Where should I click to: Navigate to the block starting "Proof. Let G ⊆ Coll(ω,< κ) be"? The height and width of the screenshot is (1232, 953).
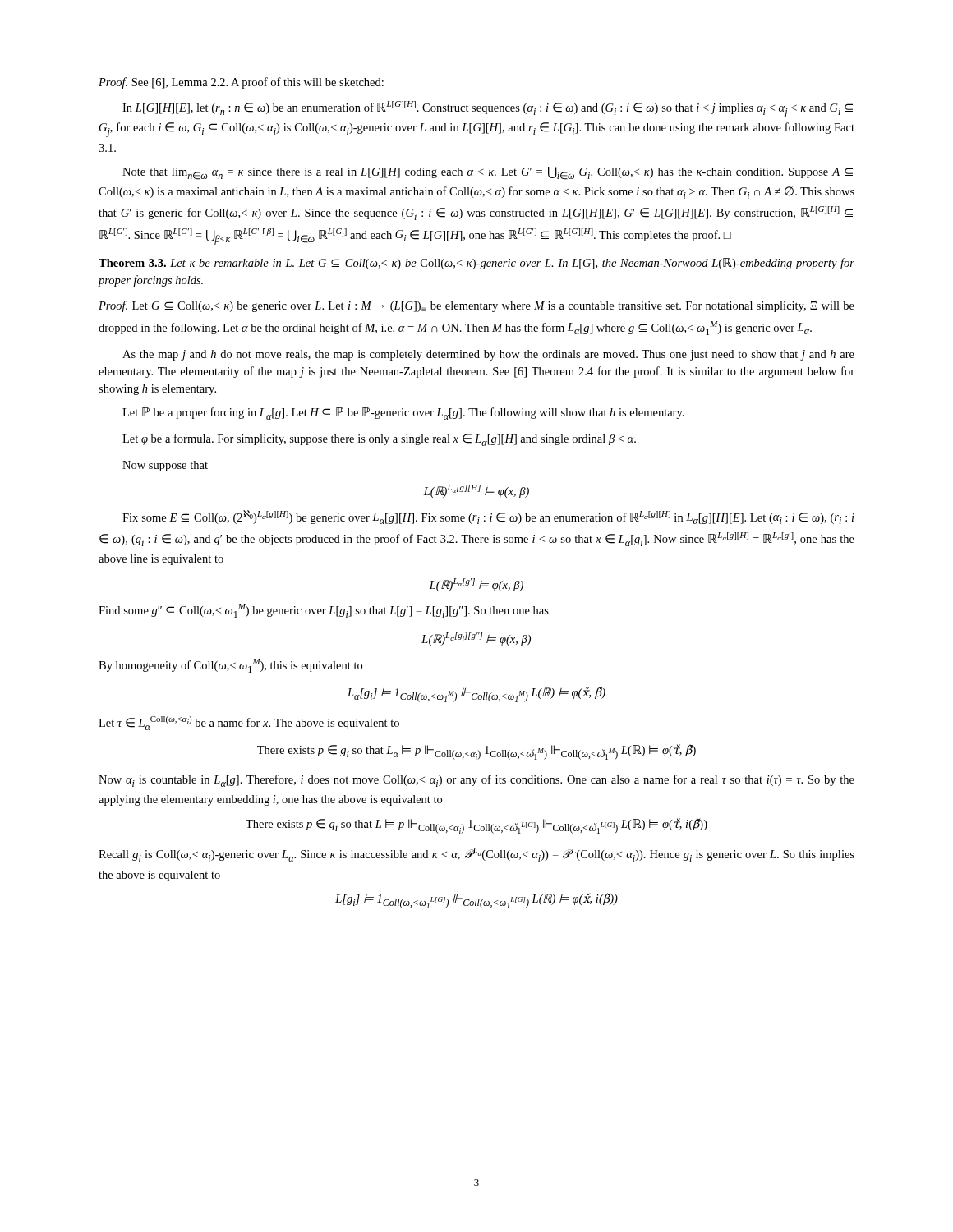tap(476, 386)
